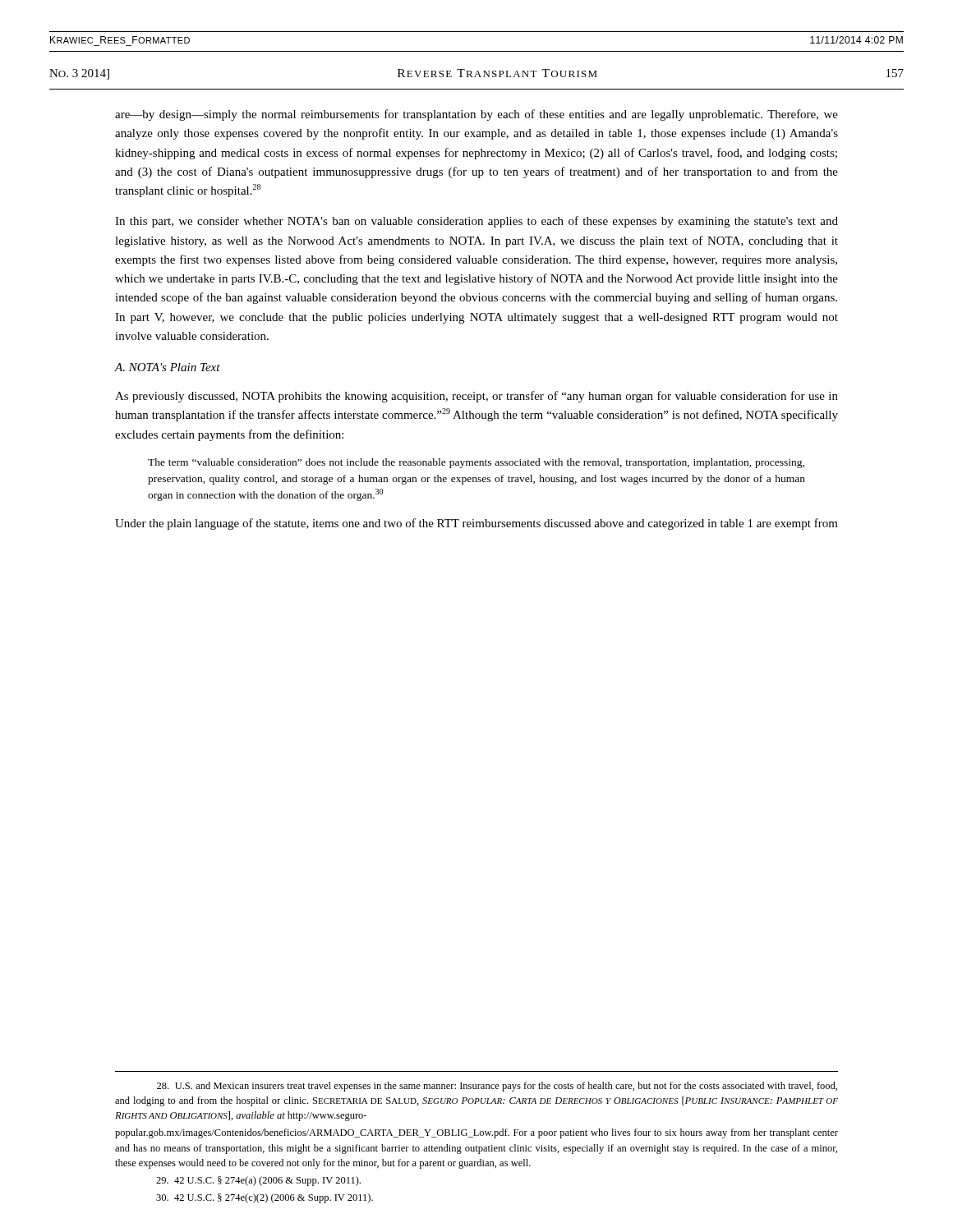Navigate to the text starting "As previously discussed, NOTA prohibits the knowing acquisition,"
The height and width of the screenshot is (1232, 953).
point(476,415)
